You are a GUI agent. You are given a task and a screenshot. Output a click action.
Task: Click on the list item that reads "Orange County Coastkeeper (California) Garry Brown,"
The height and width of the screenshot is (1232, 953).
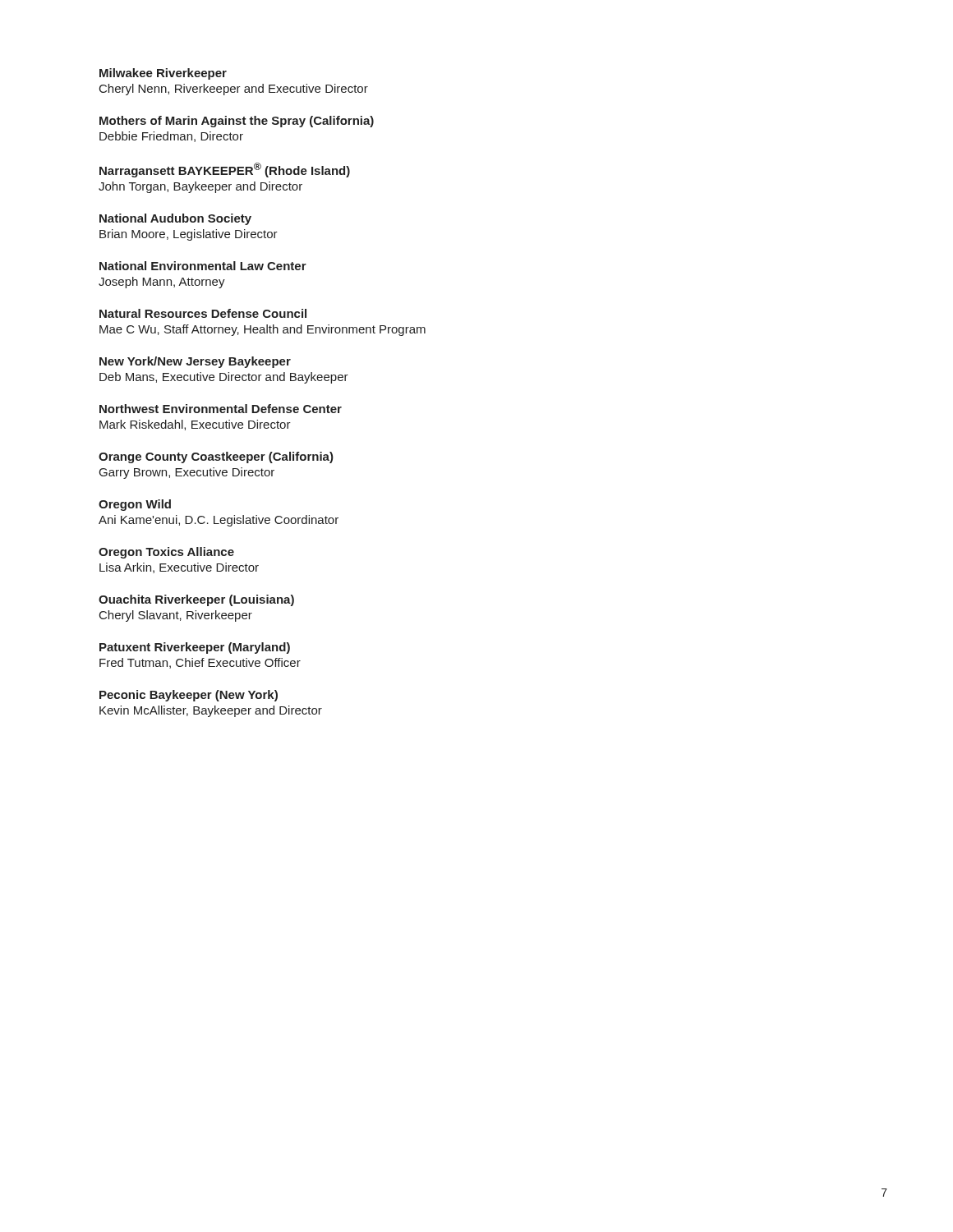[x=216, y=457]
